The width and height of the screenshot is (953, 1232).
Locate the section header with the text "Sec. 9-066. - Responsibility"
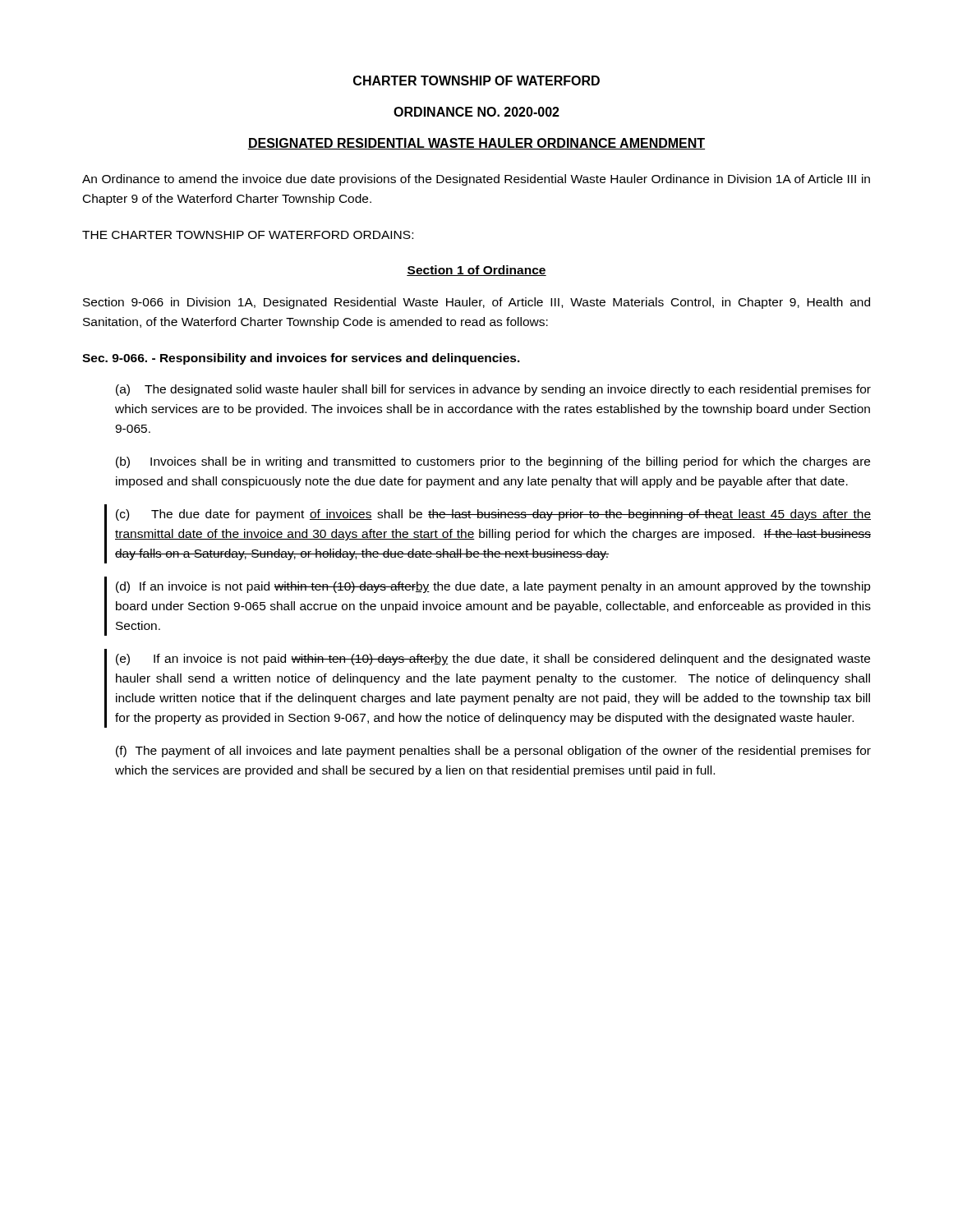[301, 358]
